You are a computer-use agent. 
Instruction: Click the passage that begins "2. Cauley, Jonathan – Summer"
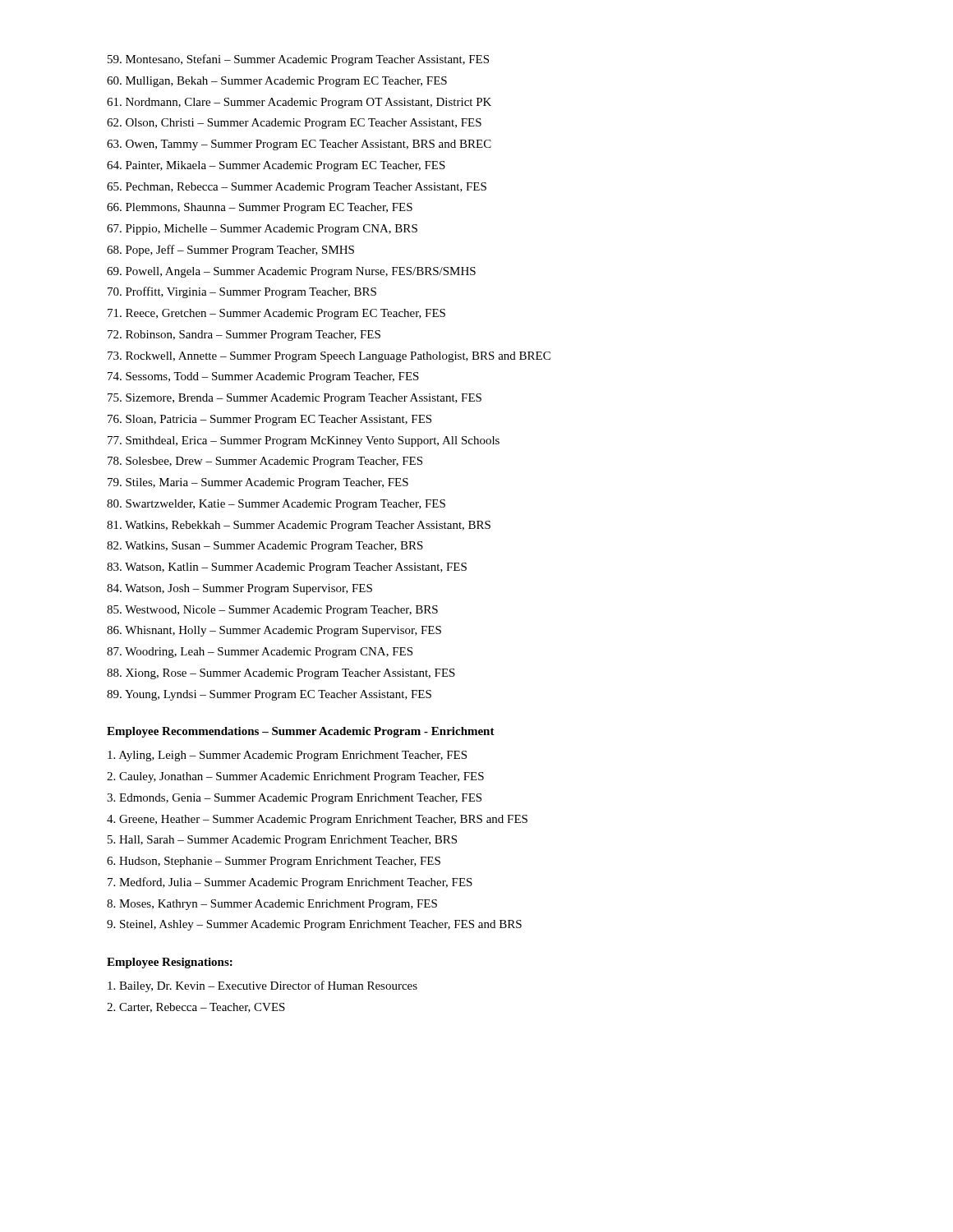pos(296,776)
